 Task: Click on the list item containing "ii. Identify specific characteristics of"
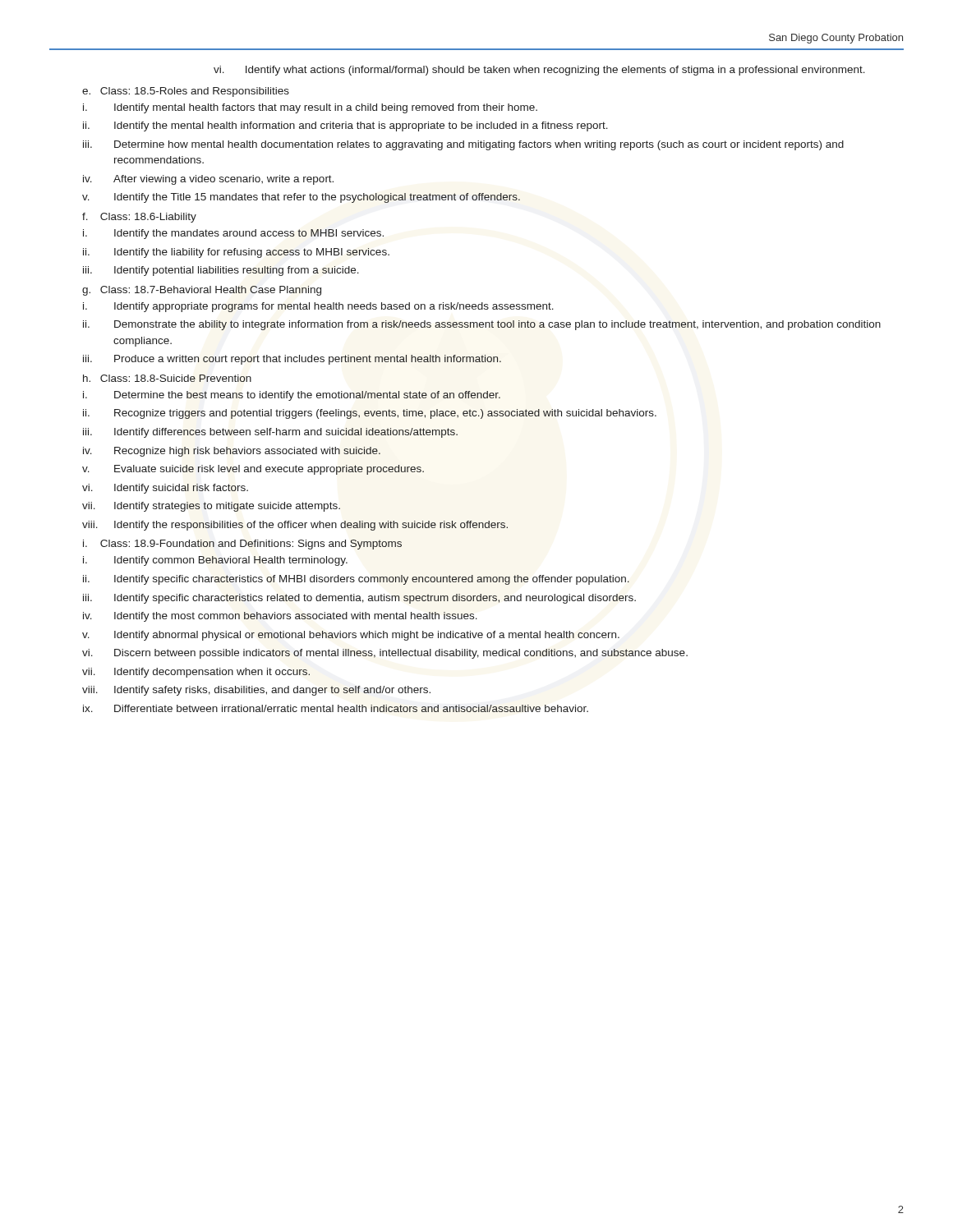click(x=356, y=579)
